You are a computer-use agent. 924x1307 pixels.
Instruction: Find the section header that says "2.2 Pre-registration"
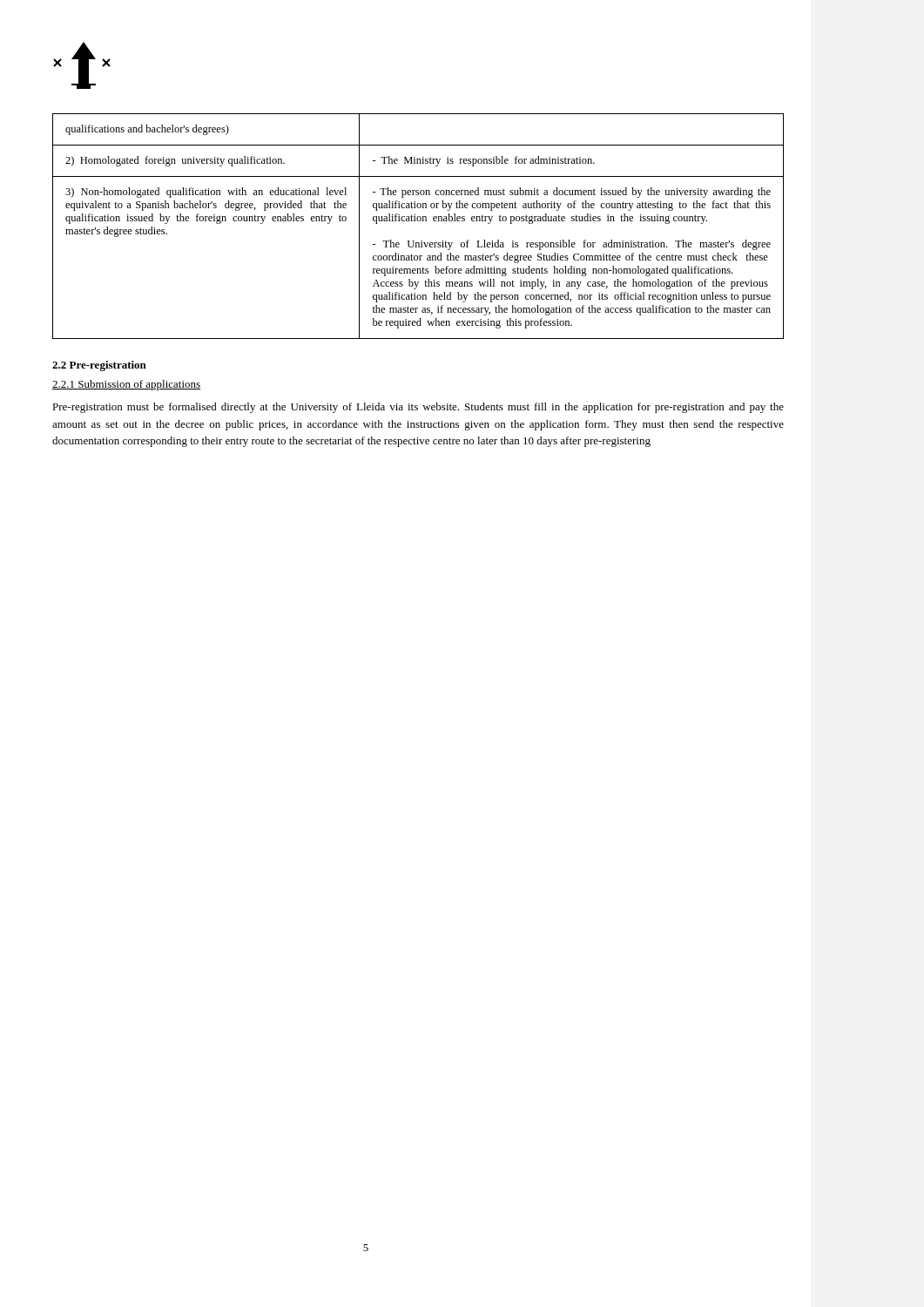click(99, 365)
